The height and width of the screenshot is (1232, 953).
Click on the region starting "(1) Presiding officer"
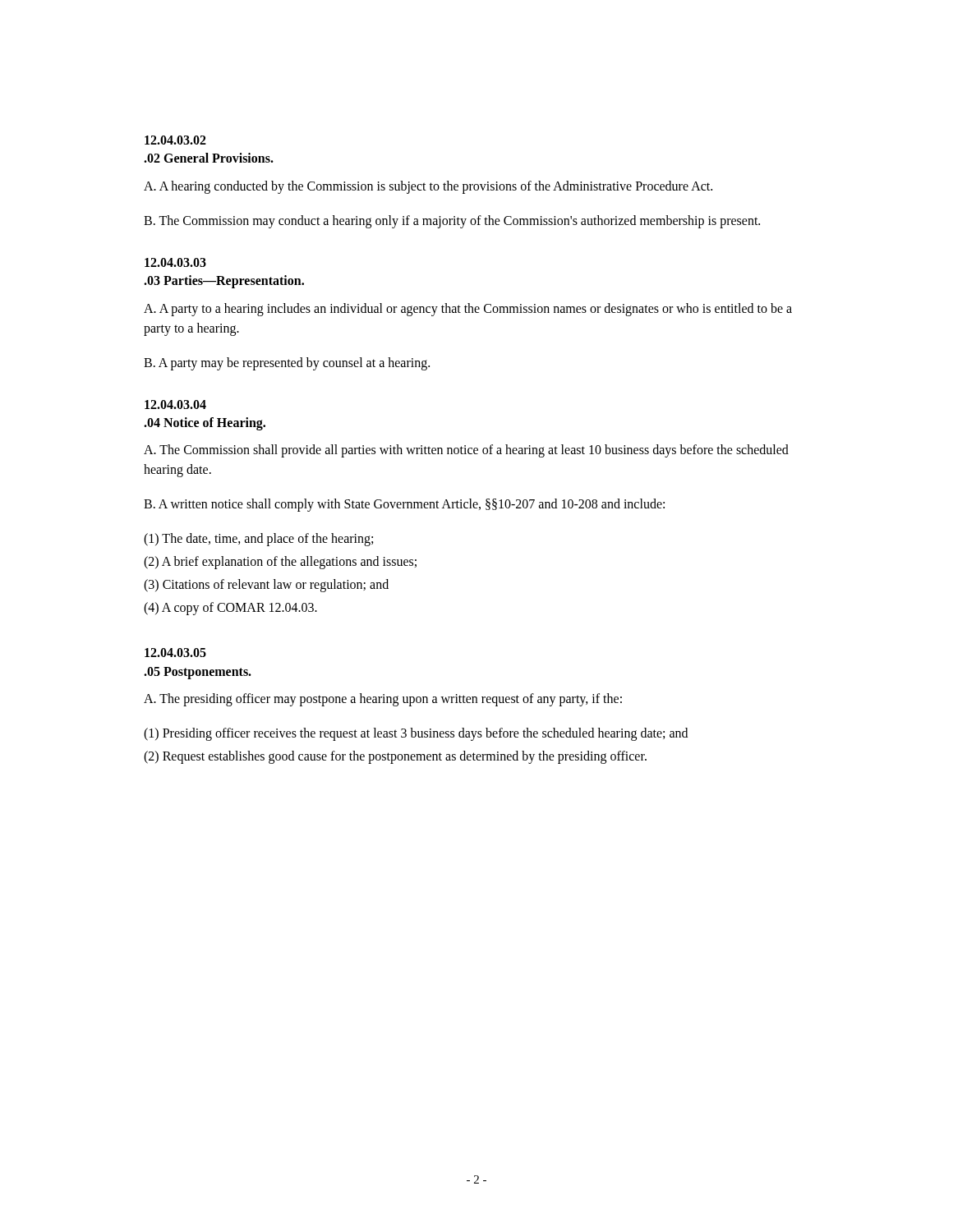pos(416,733)
